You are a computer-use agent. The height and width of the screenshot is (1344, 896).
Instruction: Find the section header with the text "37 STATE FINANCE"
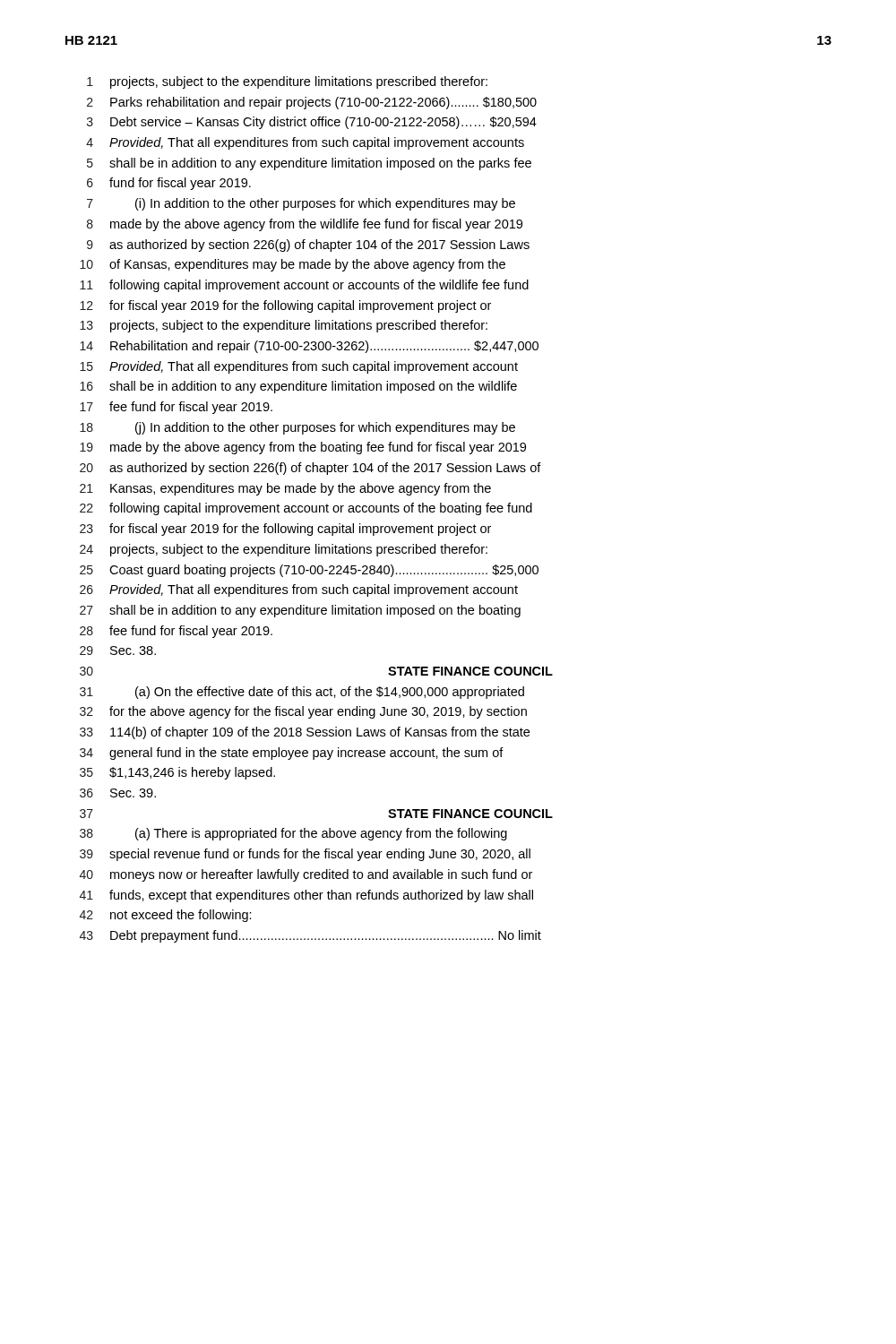point(448,814)
